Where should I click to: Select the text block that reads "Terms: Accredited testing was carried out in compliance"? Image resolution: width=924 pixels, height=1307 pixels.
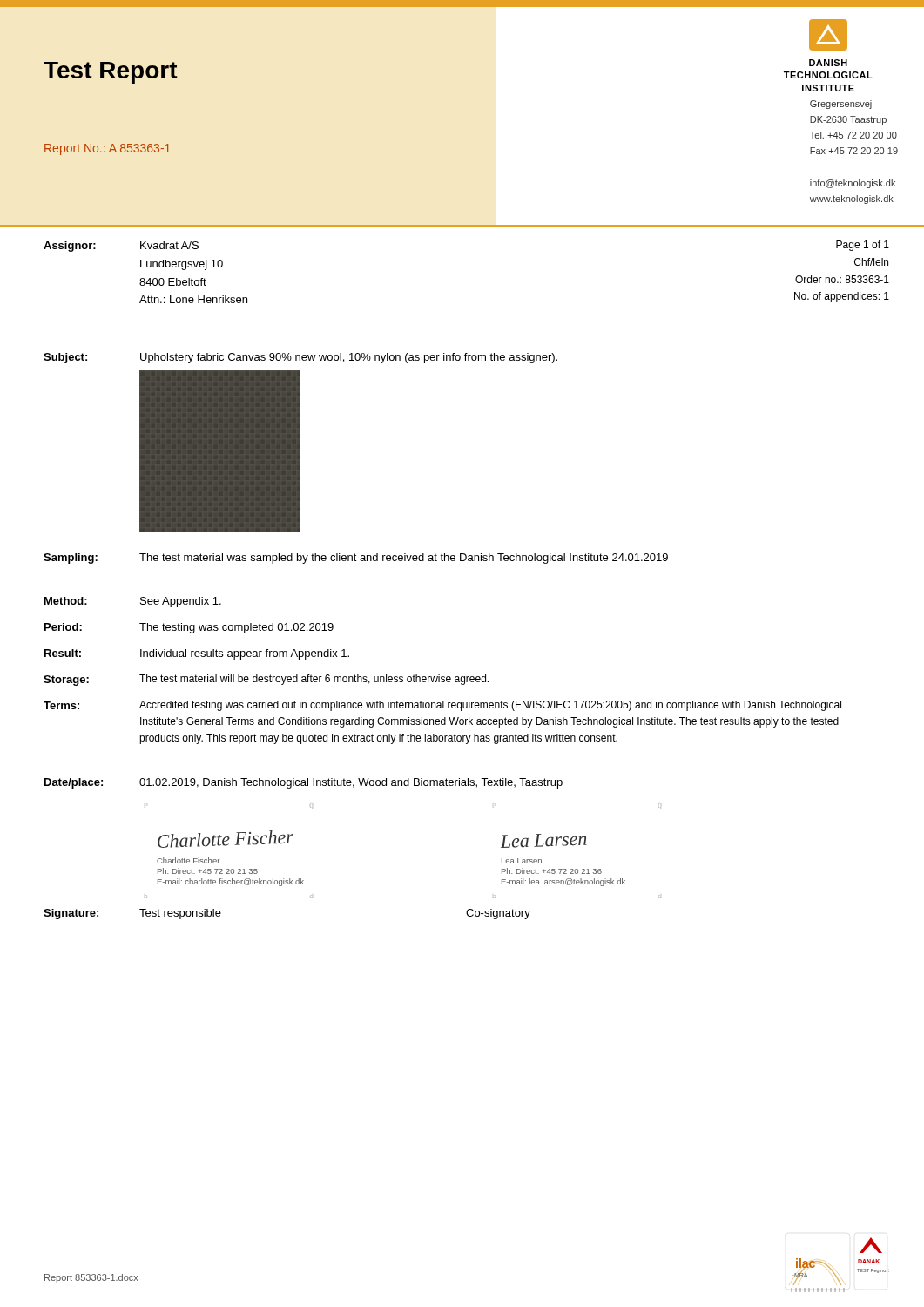click(x=457, y=722)
